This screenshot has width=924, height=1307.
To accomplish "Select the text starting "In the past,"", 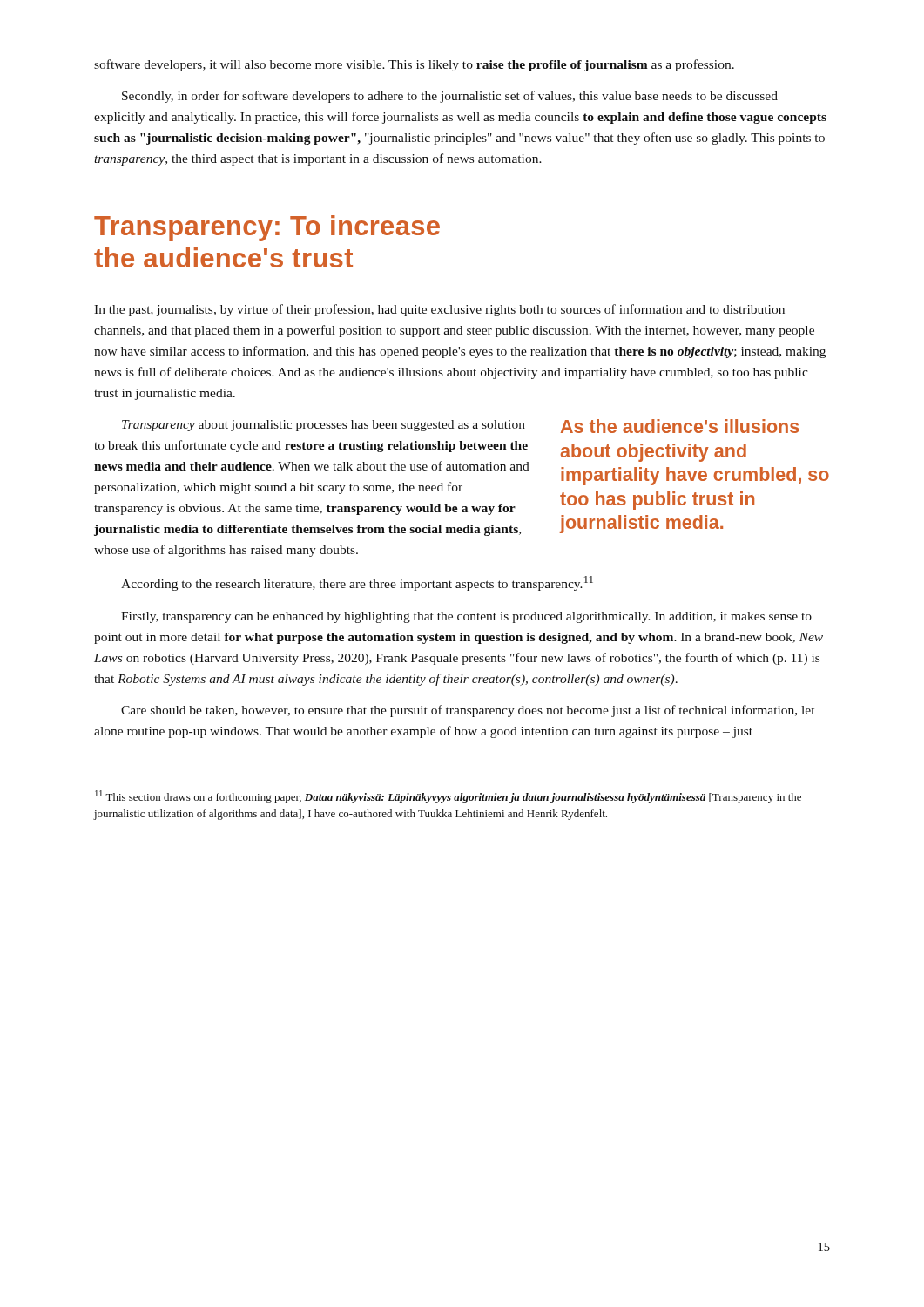I will (x=462, y=351).
